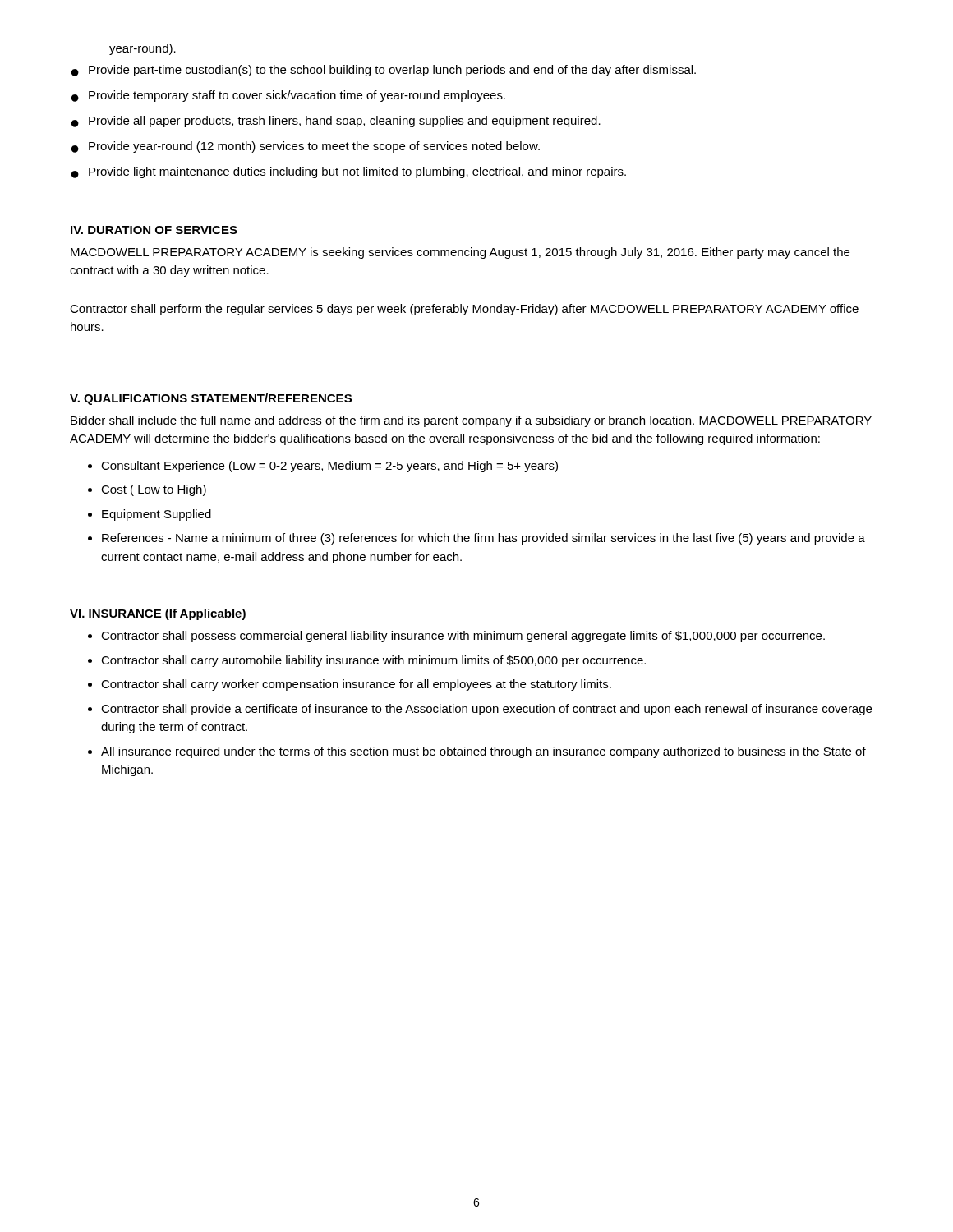The width and height of the screenshot is (953, 1232).
Task: Select the section header containing "V. QUALIFICATIONS STATEMENT/REFERENCES"
Action: click(x=211, y=398)
